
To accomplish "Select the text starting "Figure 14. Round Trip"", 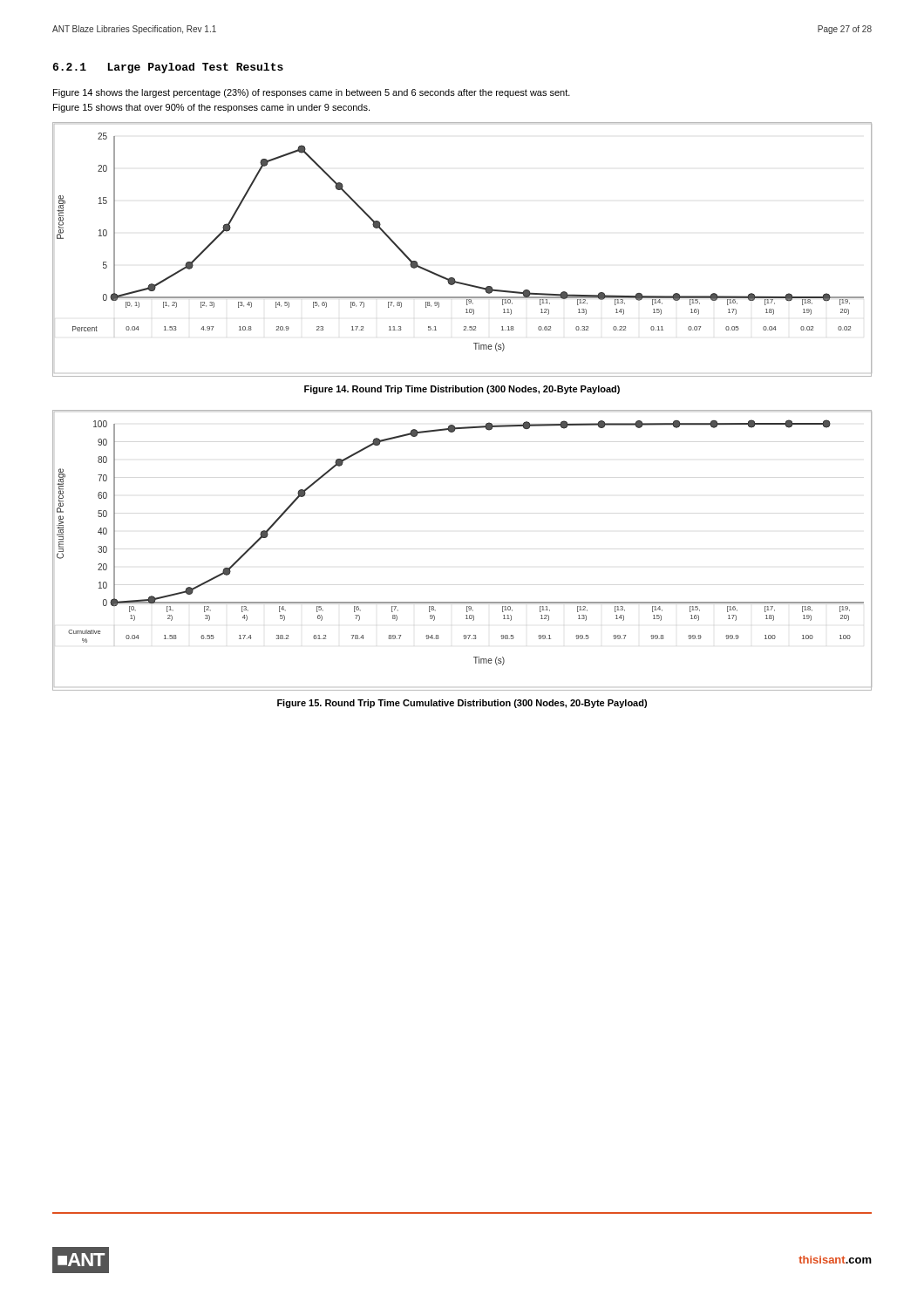I will click(x=462, y=389).
